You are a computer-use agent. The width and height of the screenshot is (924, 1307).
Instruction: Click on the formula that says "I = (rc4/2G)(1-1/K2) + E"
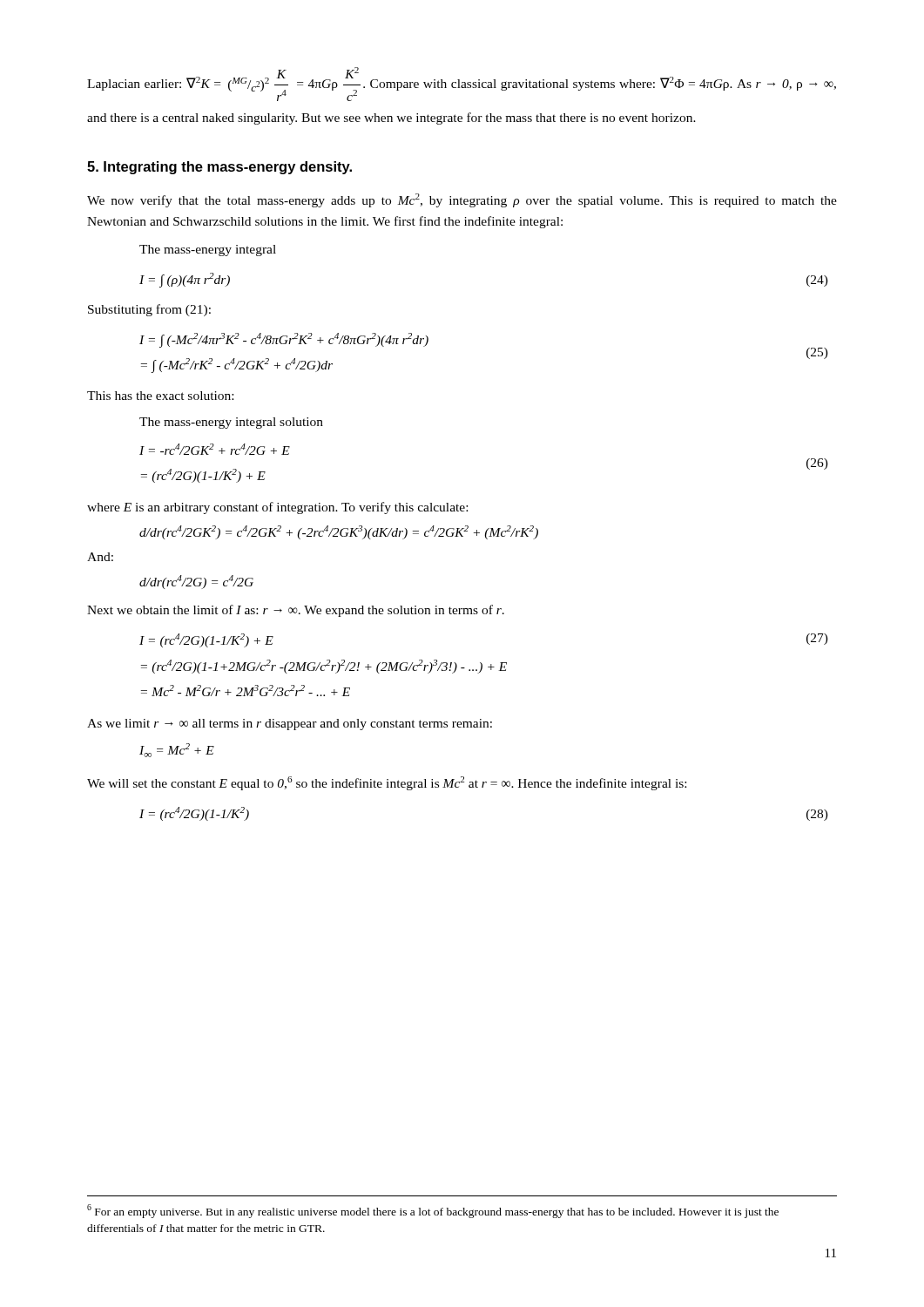488,666
